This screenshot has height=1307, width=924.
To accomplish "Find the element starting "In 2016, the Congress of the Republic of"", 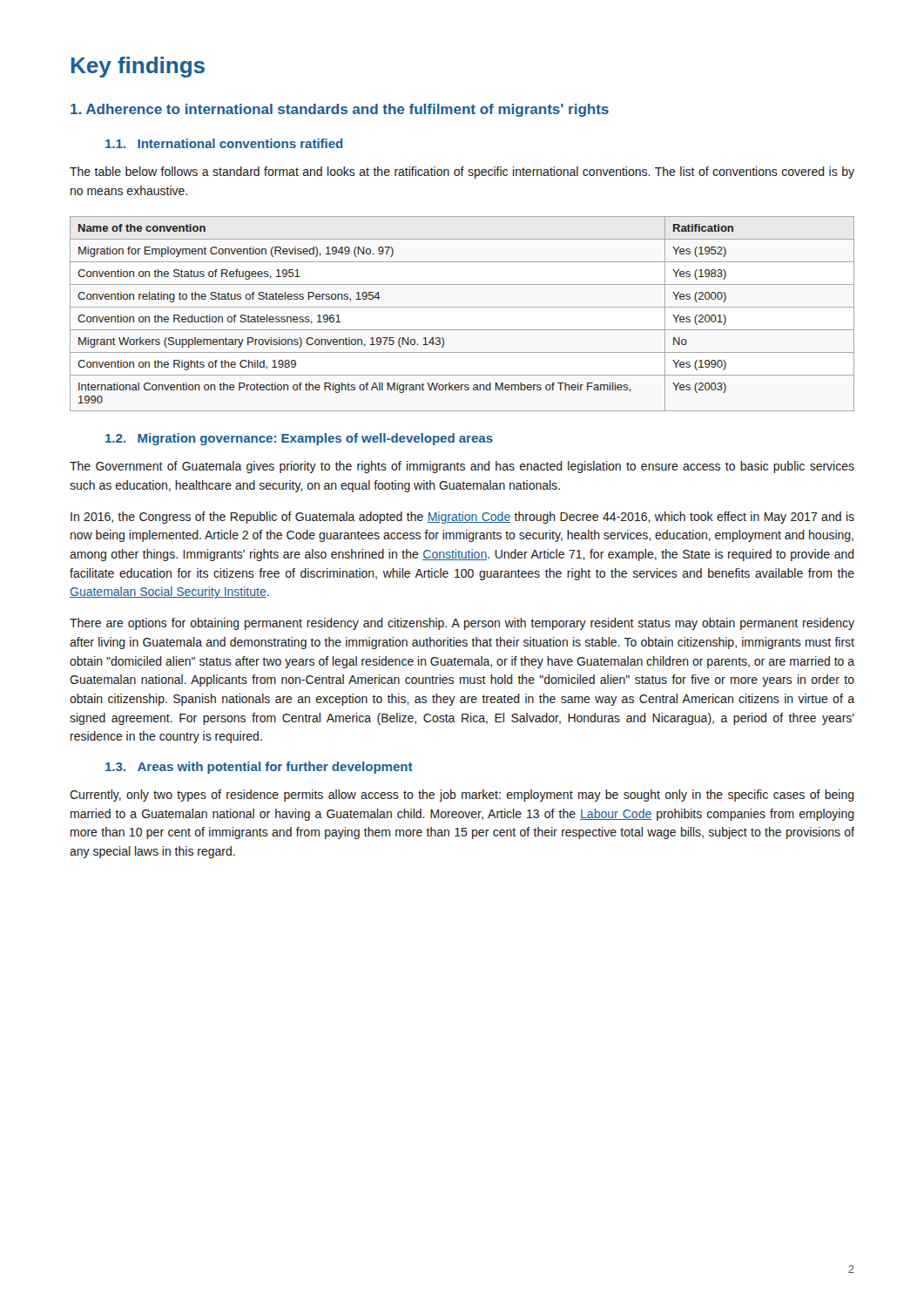I will tap(462, 554).
